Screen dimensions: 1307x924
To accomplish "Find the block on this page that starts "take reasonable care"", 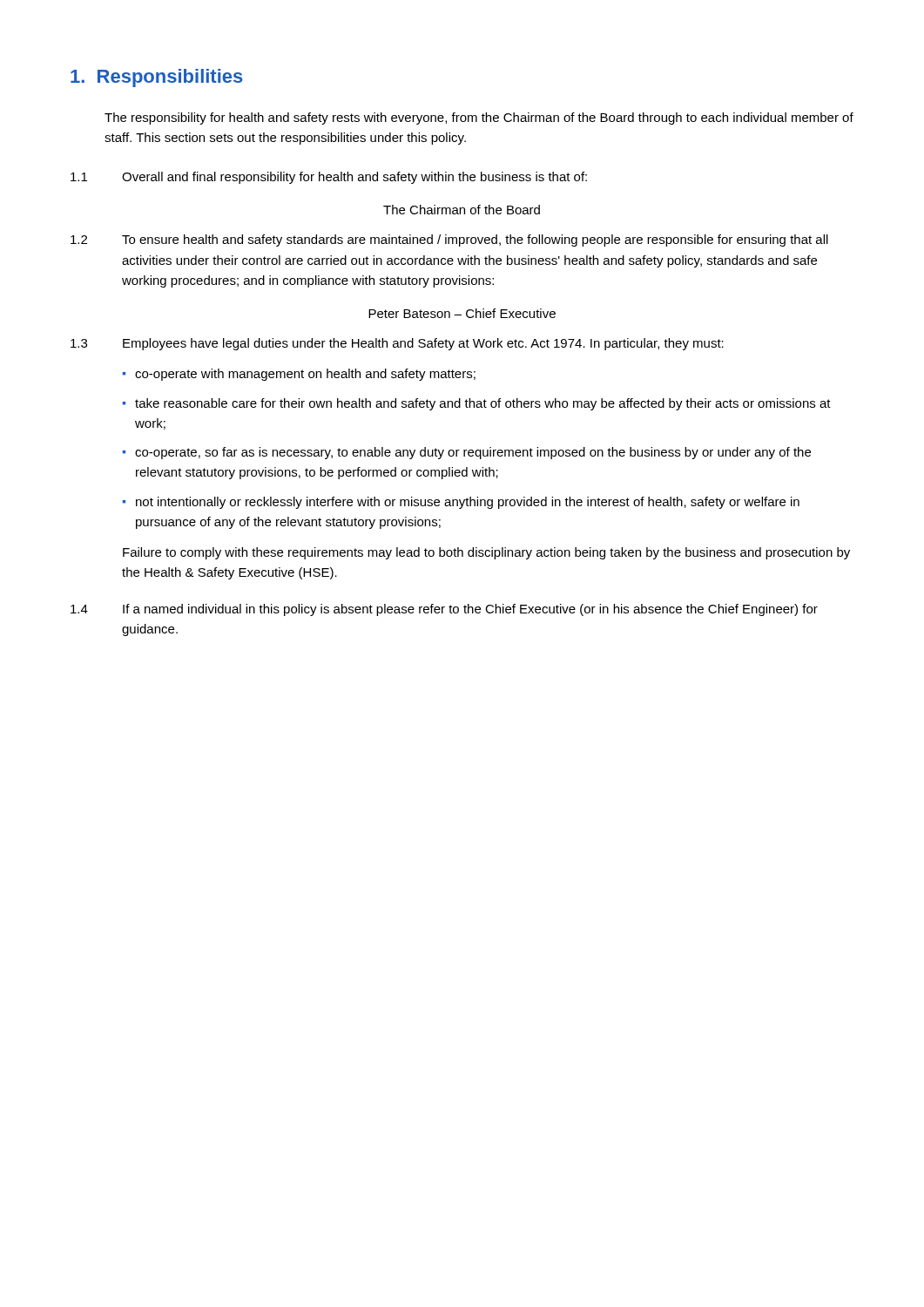I will [483, 413].
